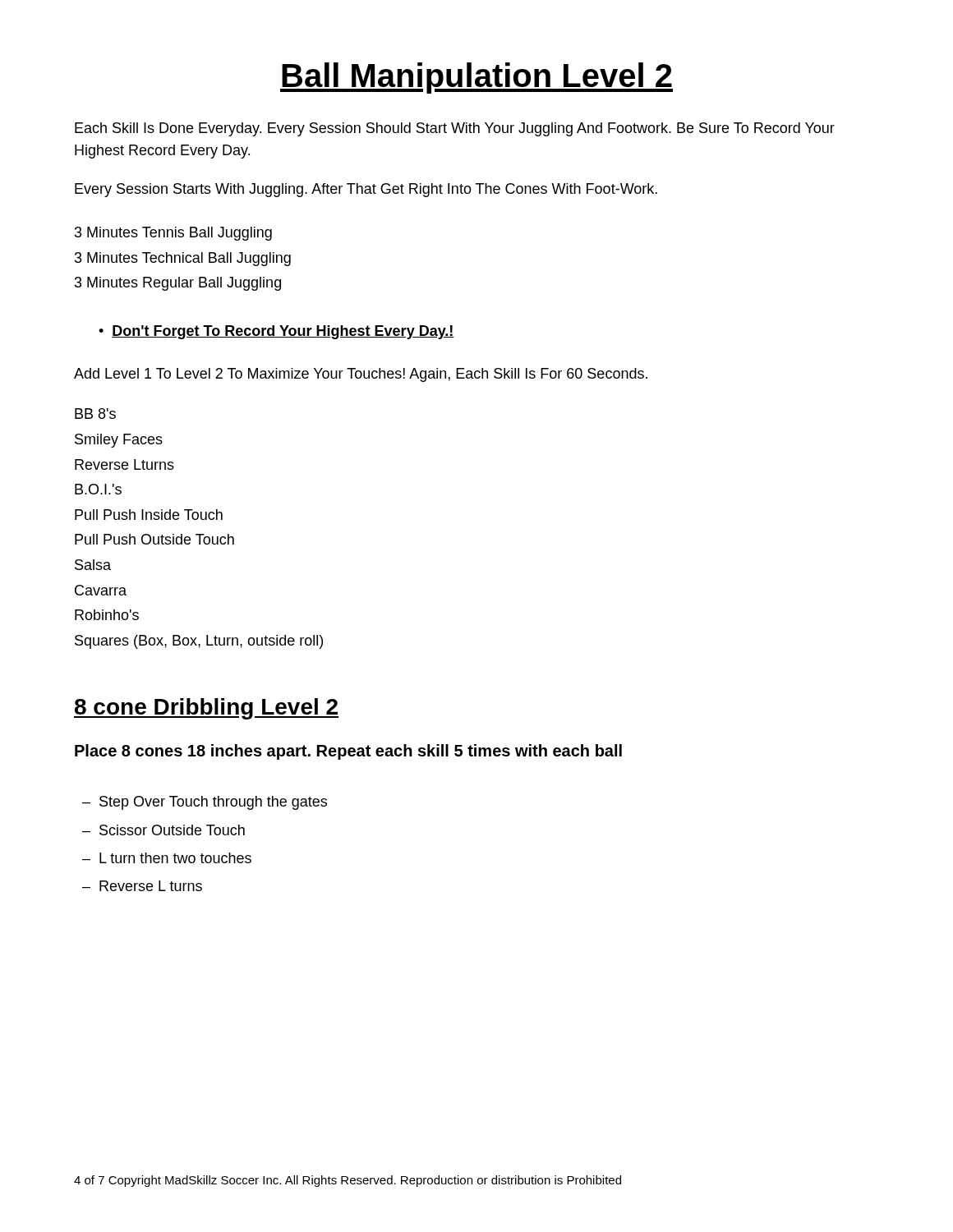Locate the text block starting "3 Minutes Technical Ball Juggling"
Viewport: 953px width, 1232px height.
click(183, 258)
